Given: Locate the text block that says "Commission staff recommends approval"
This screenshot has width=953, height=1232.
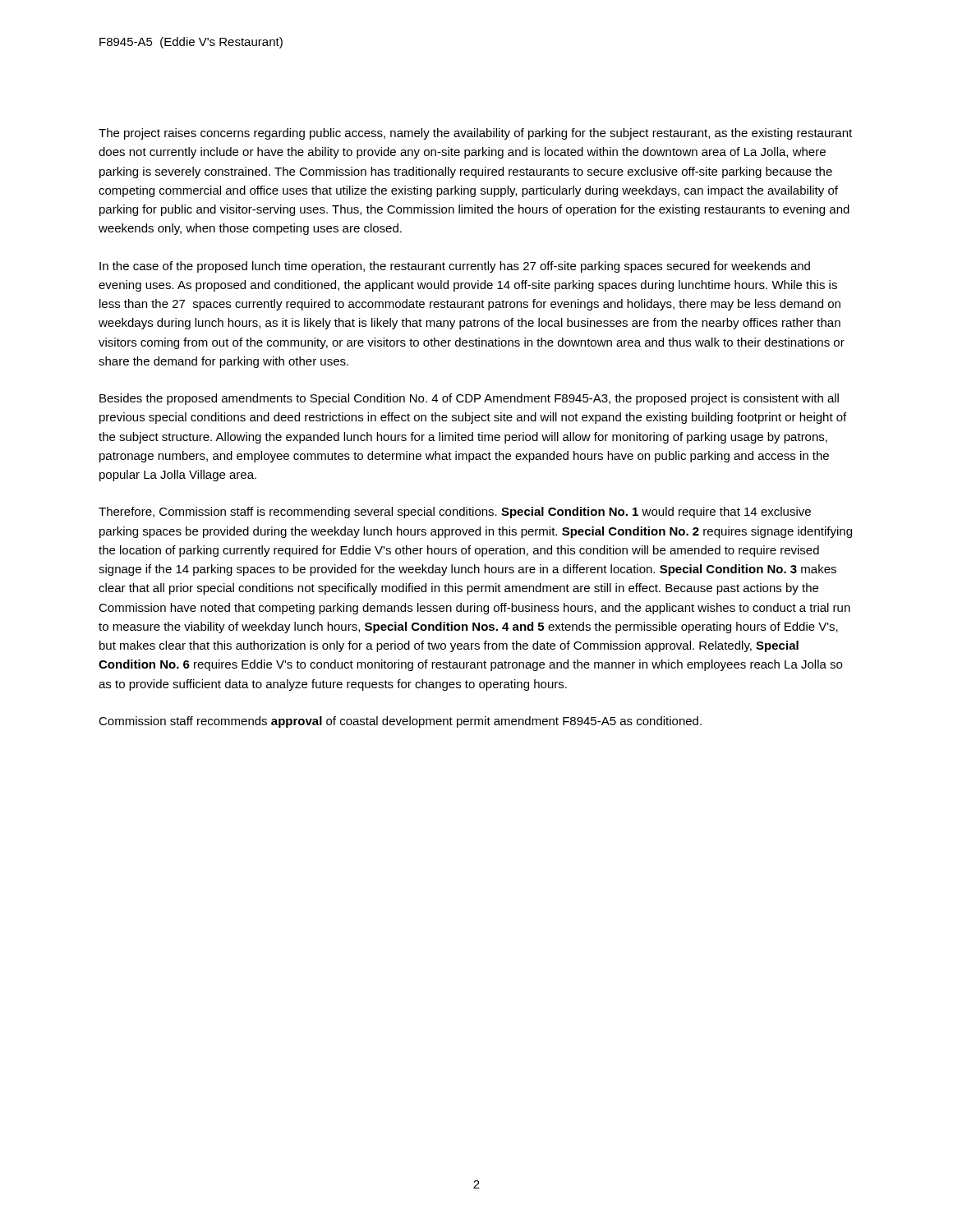Looking at the screenshot, I should [401, 721].
